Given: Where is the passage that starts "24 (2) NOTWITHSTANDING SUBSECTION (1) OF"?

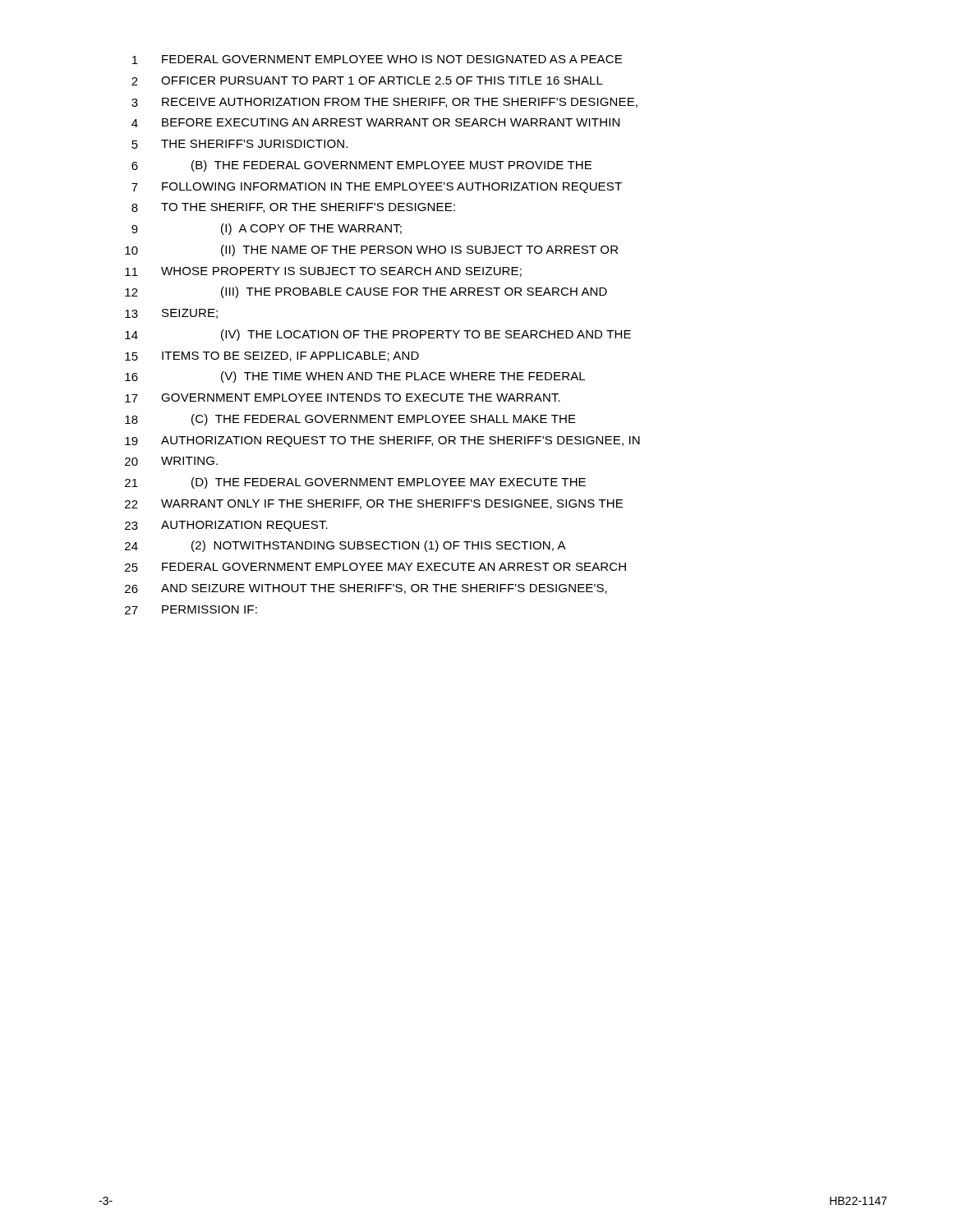Looking at the screenshot, I should tap(493, 546).
